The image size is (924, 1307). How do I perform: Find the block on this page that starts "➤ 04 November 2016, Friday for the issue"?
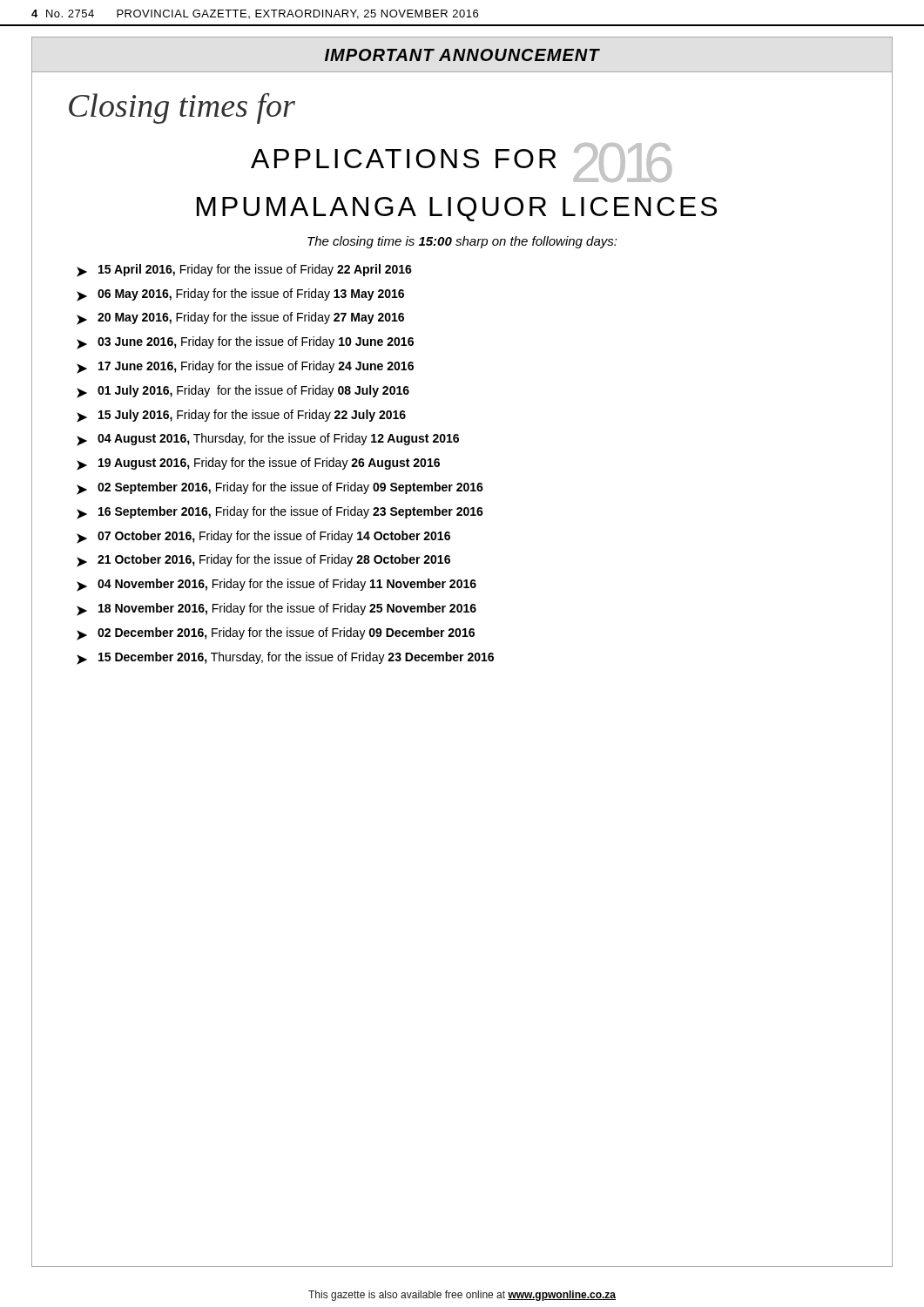point(276,586)
